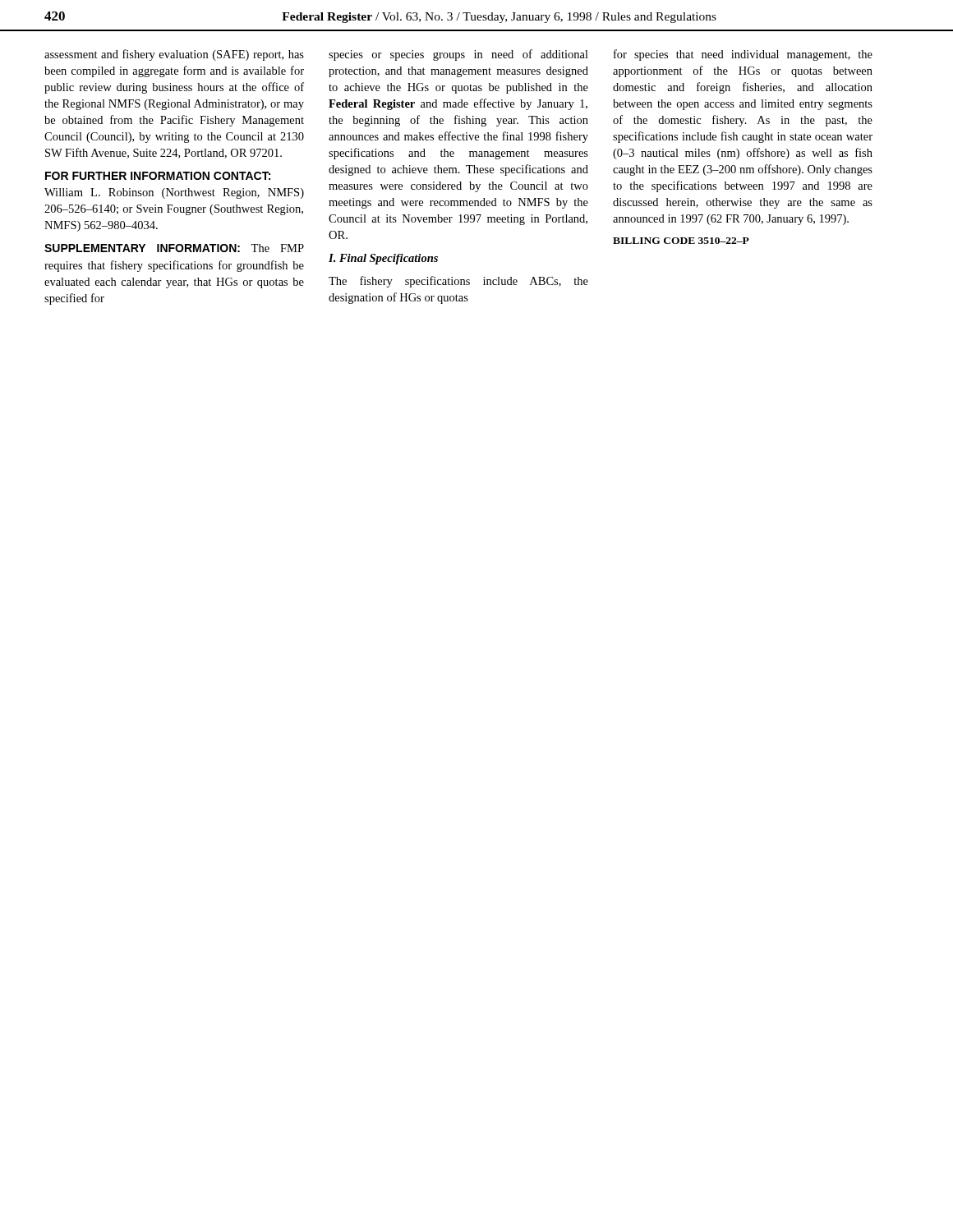Screen dimensions: 1232x953
Task: Click on the text block that says "for species that need"
Action: pyautogui.click(x=743, y=136)
